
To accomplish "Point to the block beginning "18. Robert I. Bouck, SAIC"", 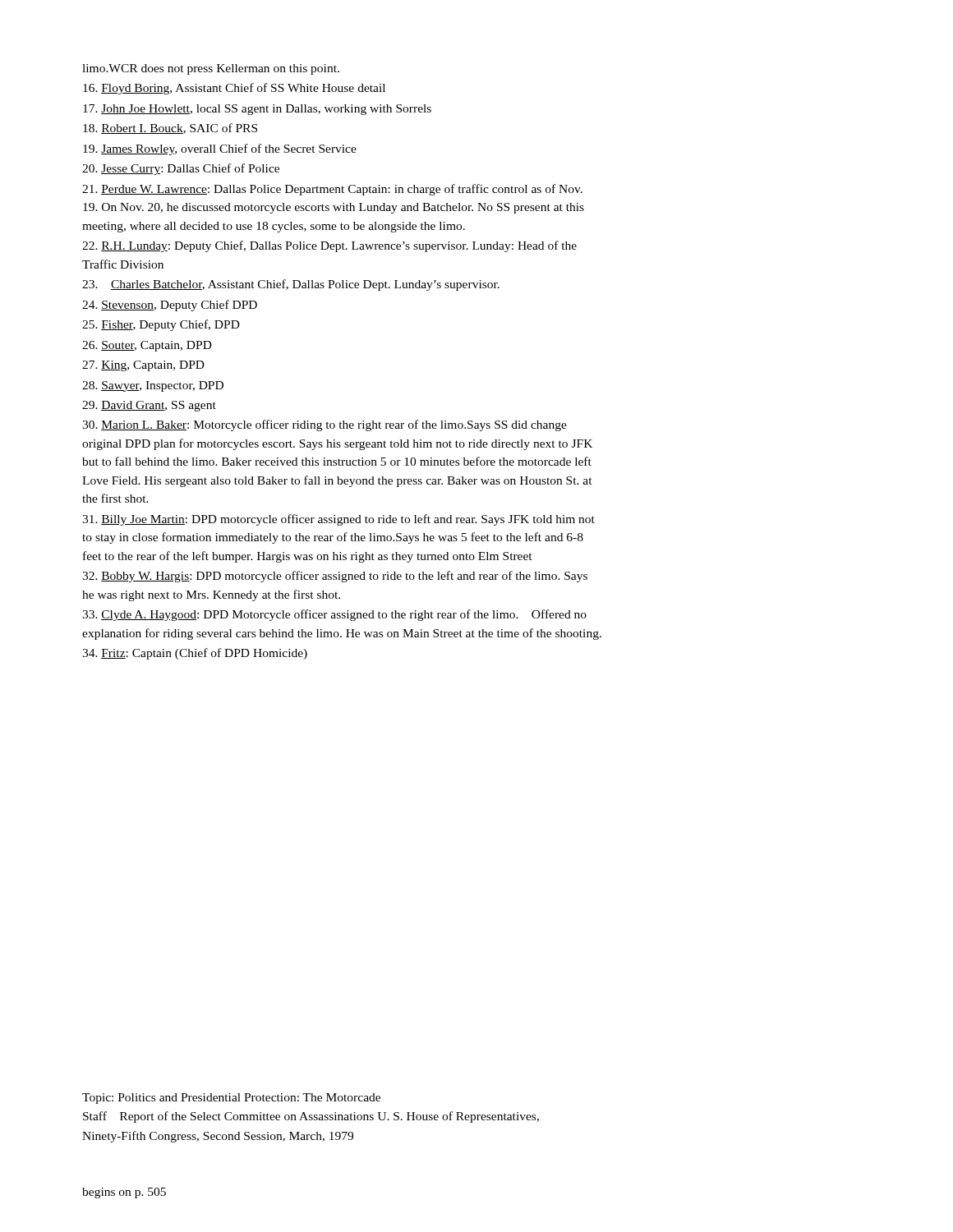I will pos(170,129).
